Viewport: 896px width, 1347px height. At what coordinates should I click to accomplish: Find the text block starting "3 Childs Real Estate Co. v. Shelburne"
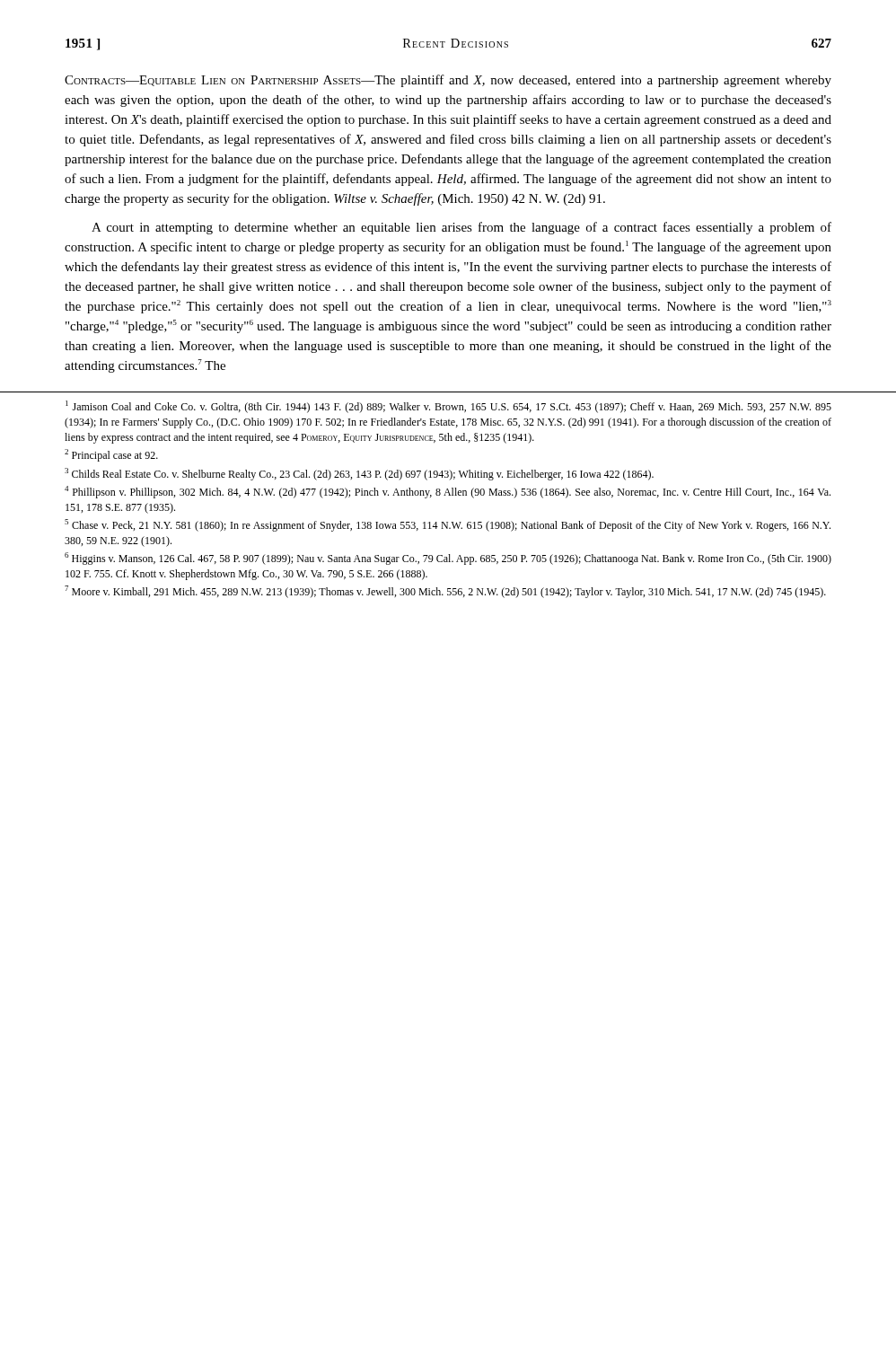359,473
